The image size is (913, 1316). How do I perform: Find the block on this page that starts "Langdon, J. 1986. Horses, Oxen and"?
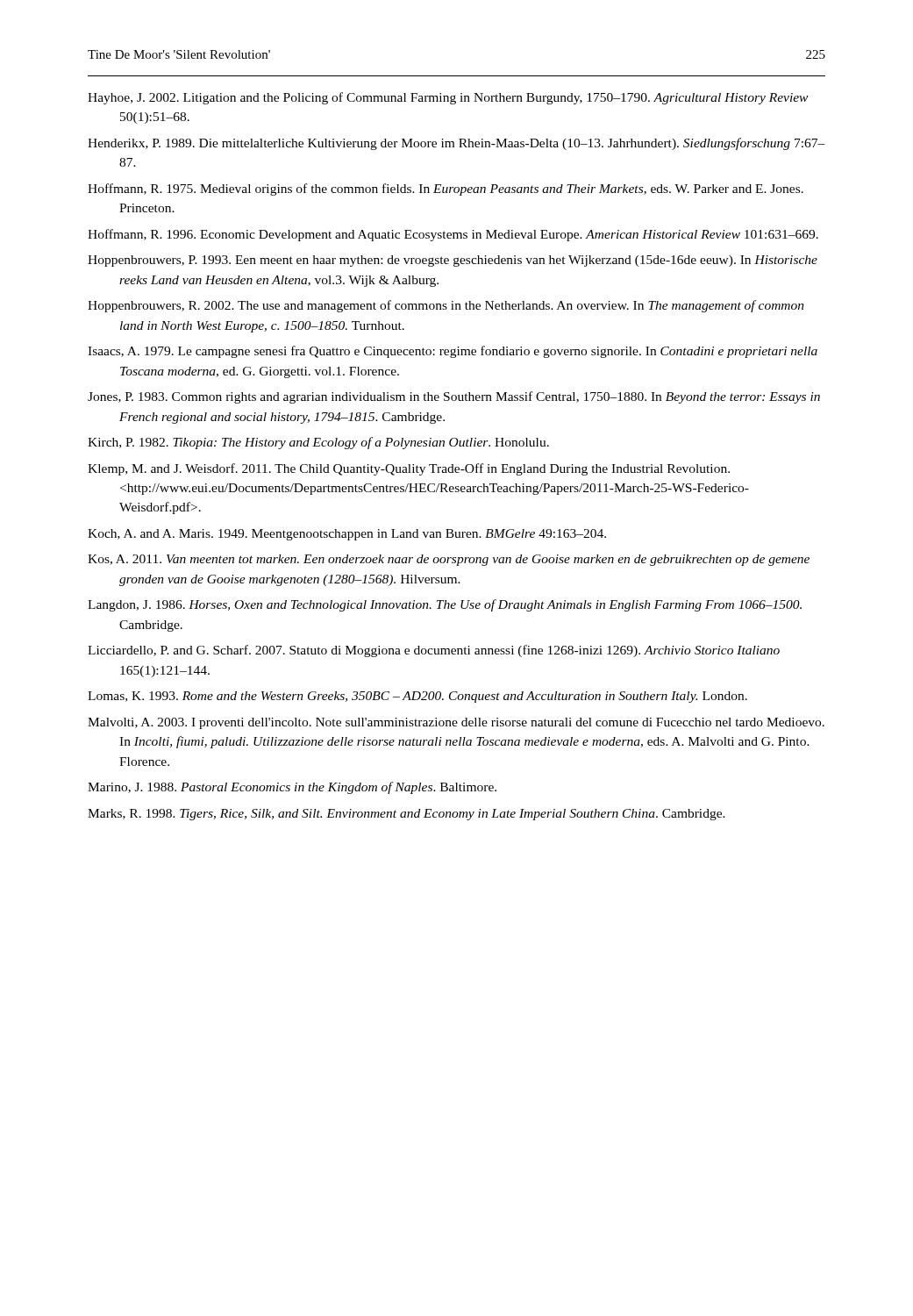point(445,614)
